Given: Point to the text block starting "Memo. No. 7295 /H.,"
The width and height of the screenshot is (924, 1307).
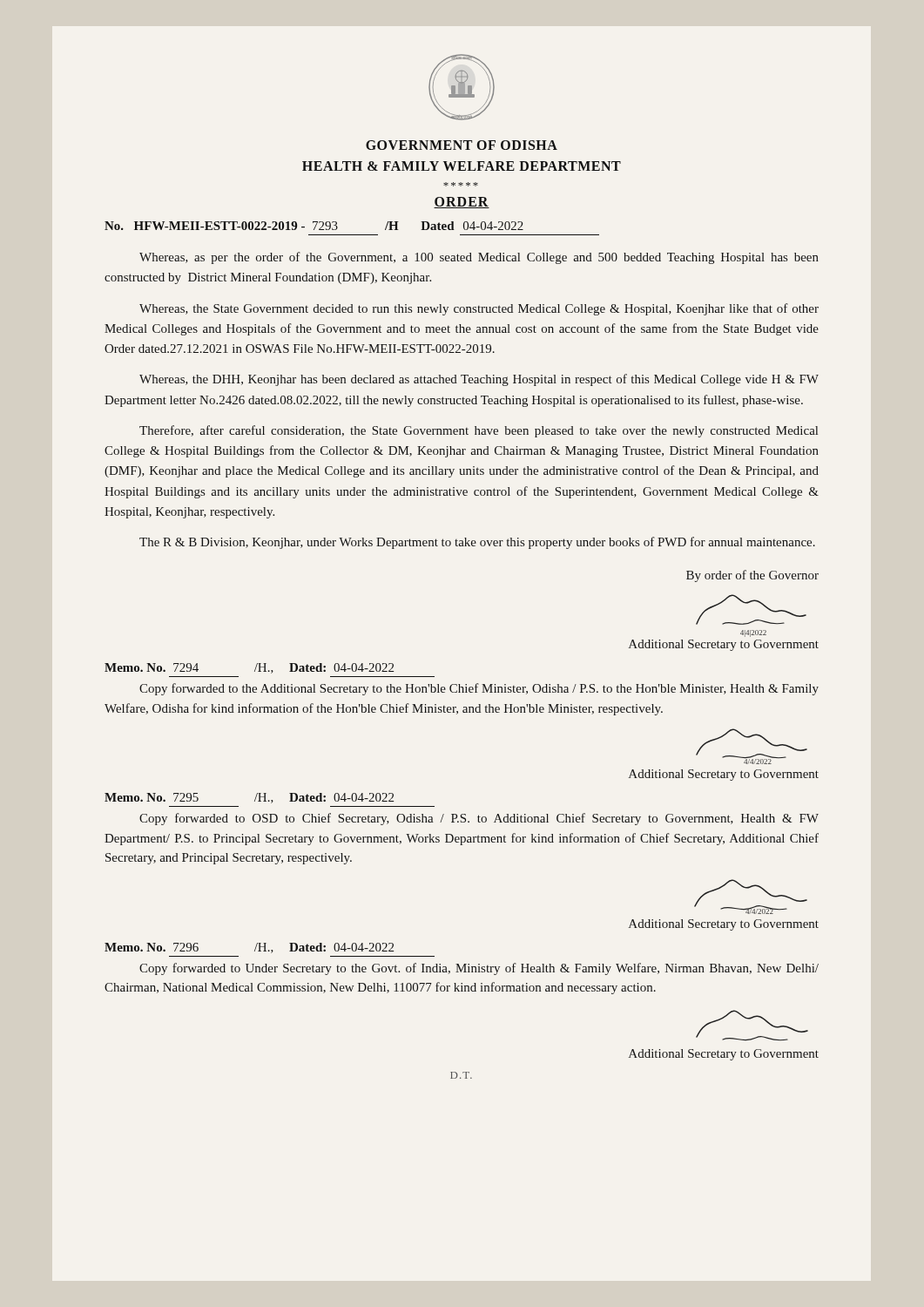Looking at the screenshot, I should pos(462,829).
